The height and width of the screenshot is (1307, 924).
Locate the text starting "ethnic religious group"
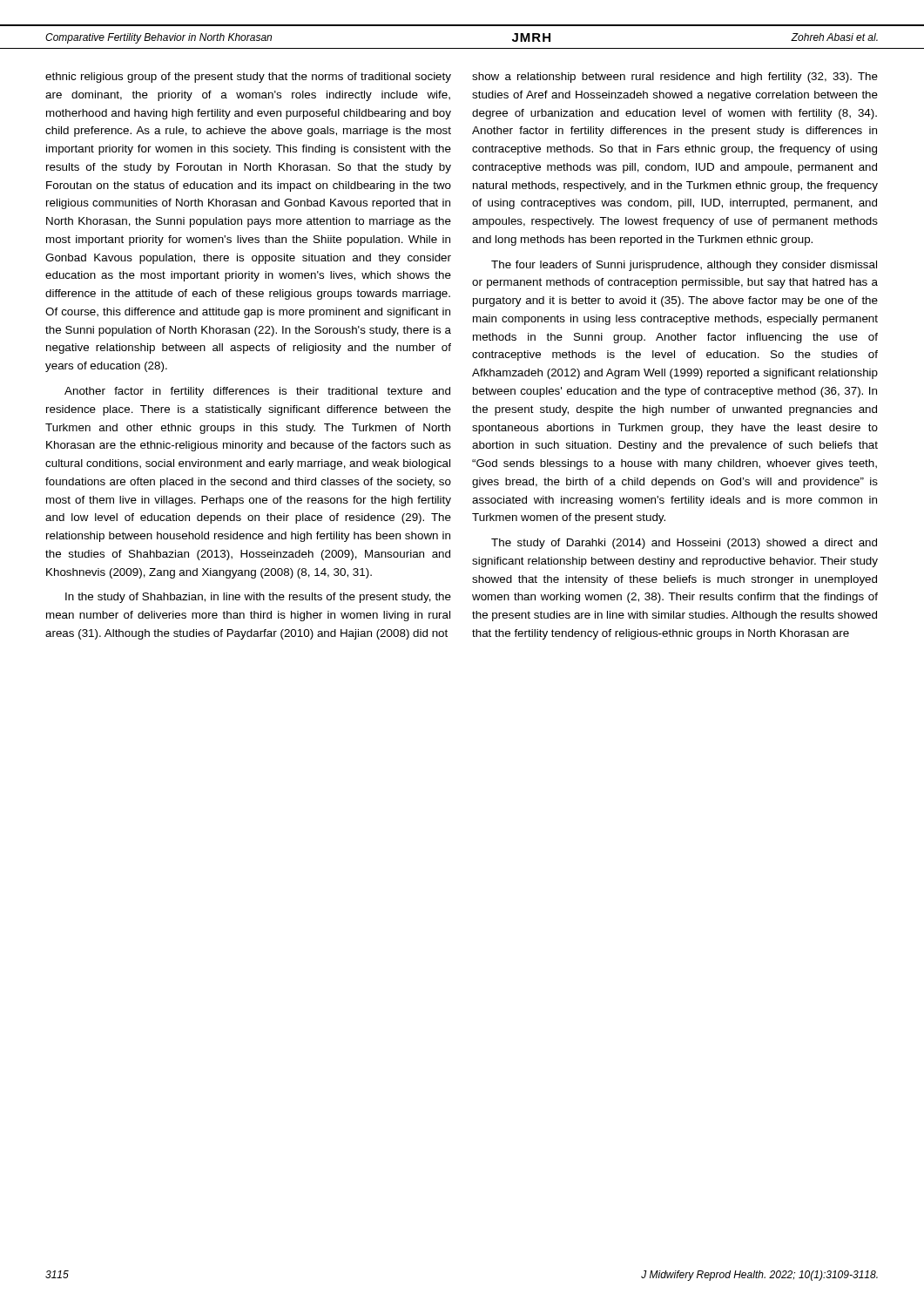click(248, 222)
